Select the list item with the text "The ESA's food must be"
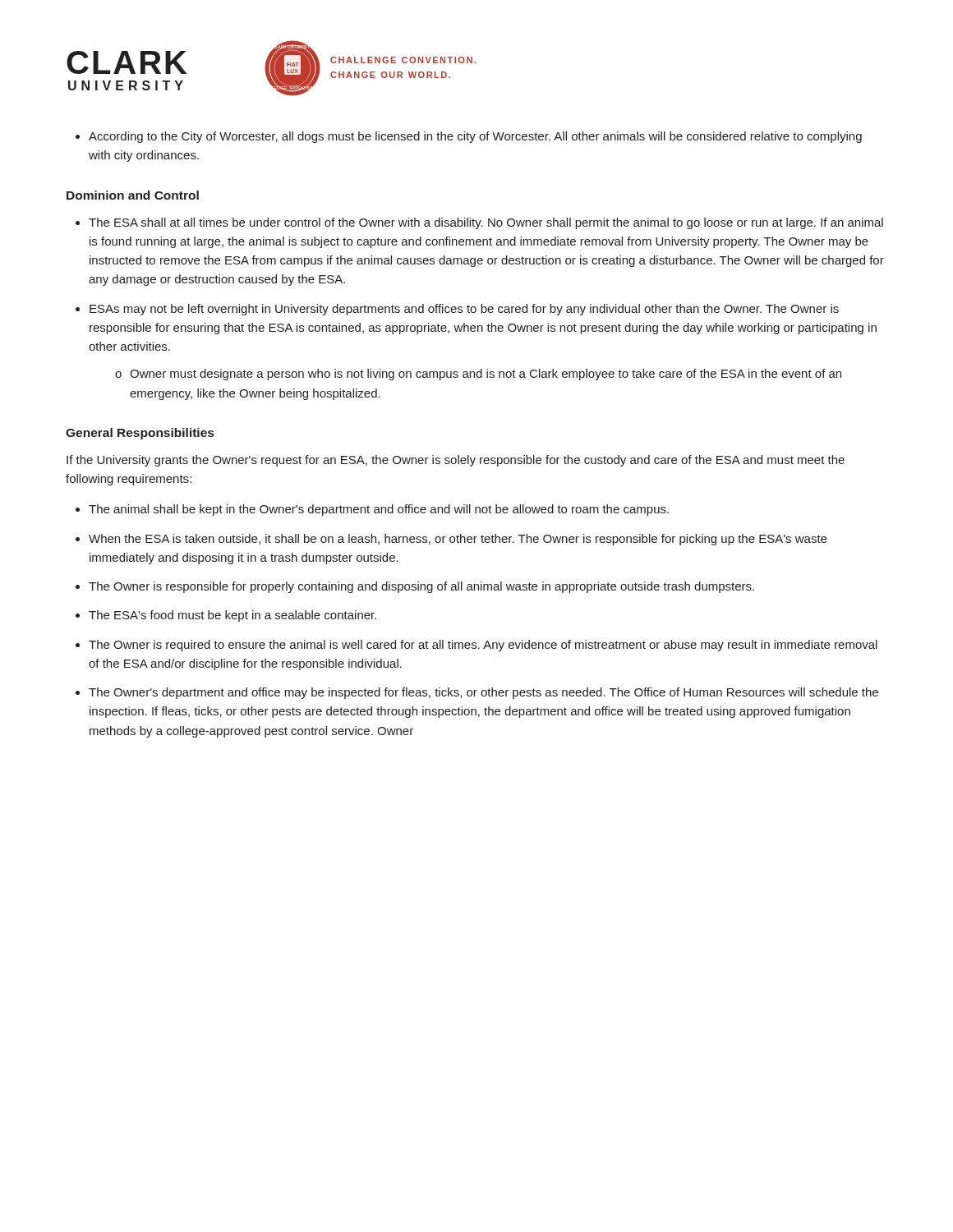This screenshot has height=1232, width=953. point(226,616)
